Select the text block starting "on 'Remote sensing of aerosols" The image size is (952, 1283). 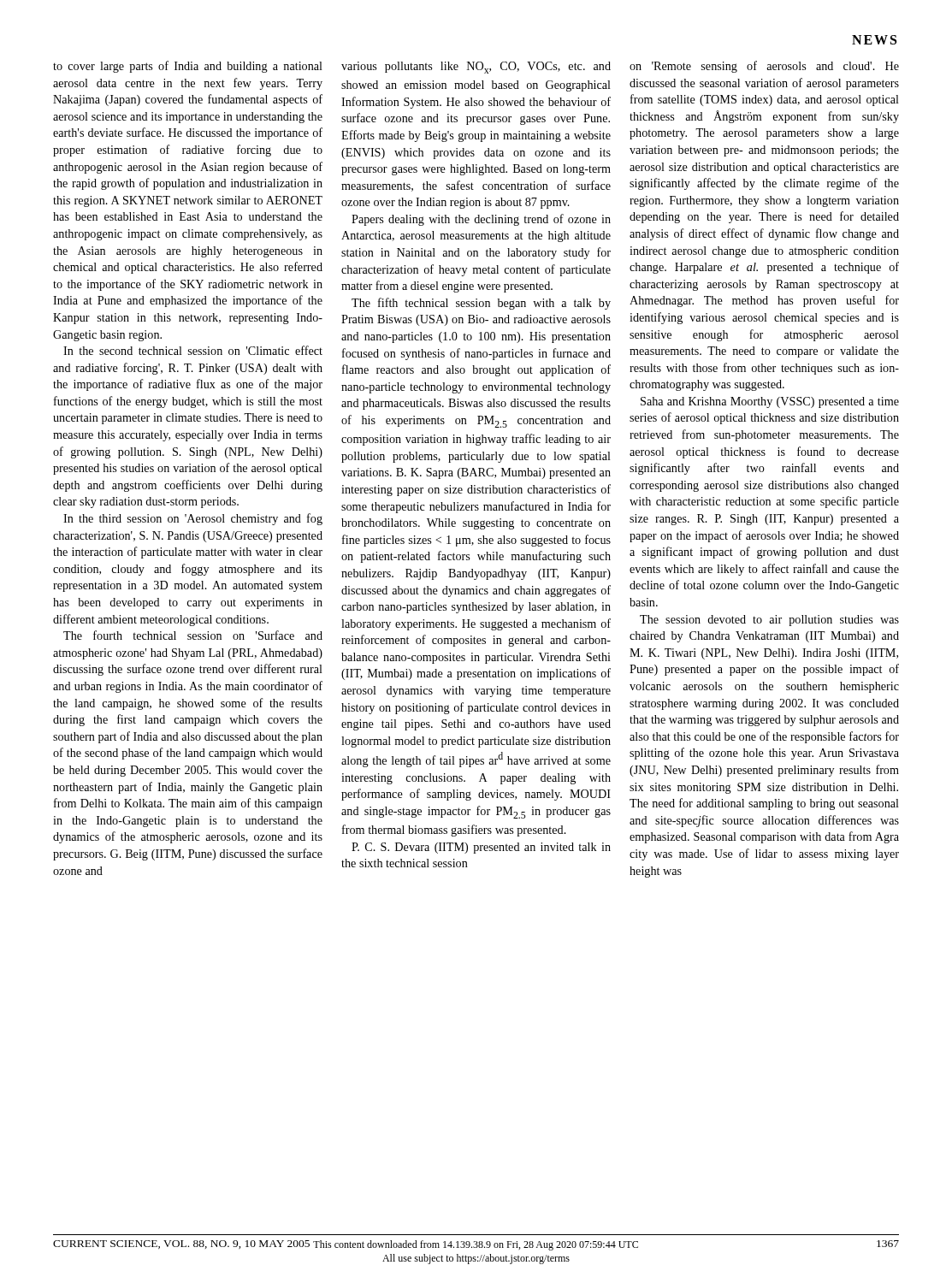pyautogui.click(x=764, y=469)
